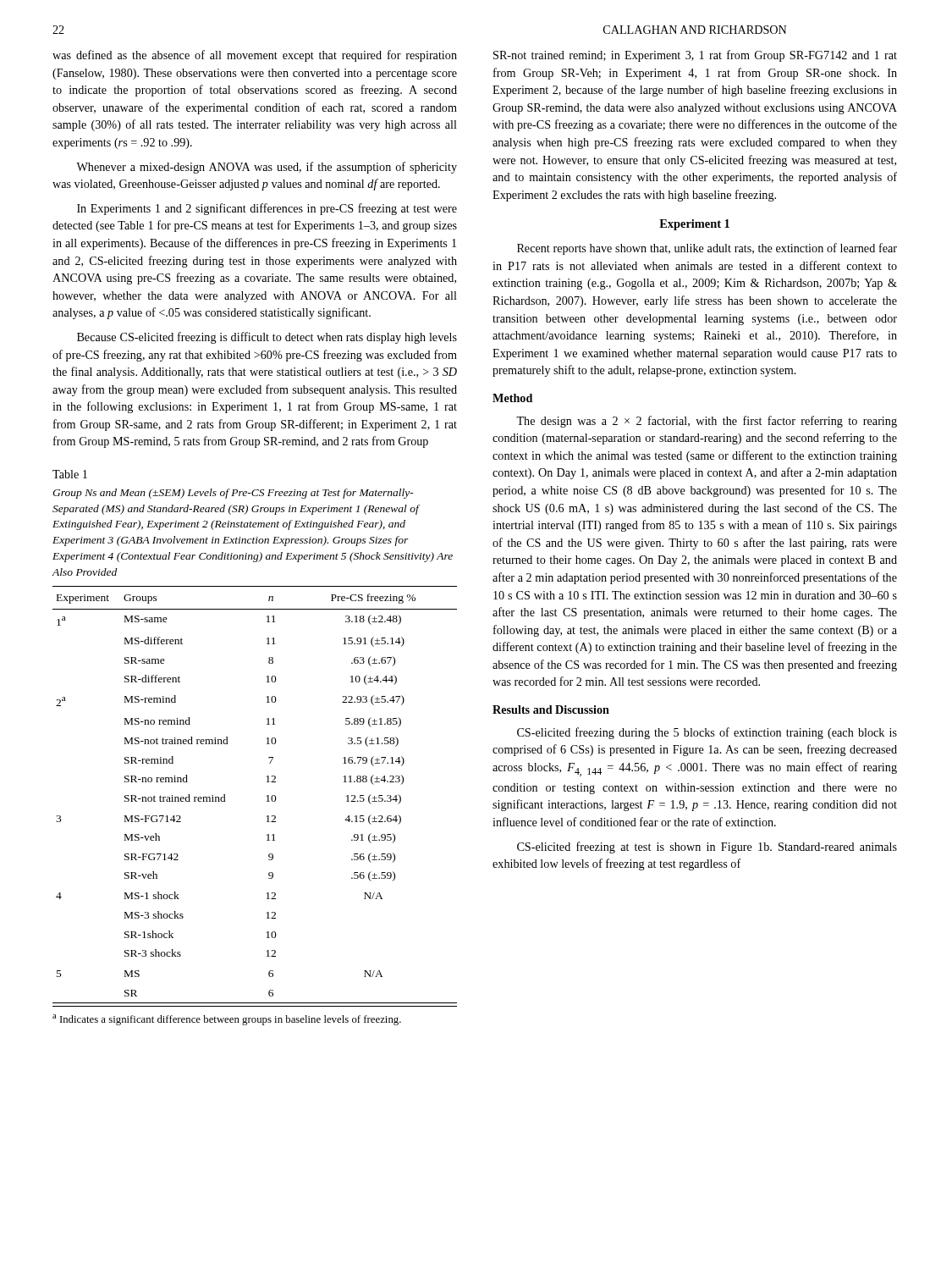Select the text starting "Recent reports have shown that, unlike adult rats,"
Image resolution: width=952 pixels, height=1270 pixels.
[x=695, y=309]
